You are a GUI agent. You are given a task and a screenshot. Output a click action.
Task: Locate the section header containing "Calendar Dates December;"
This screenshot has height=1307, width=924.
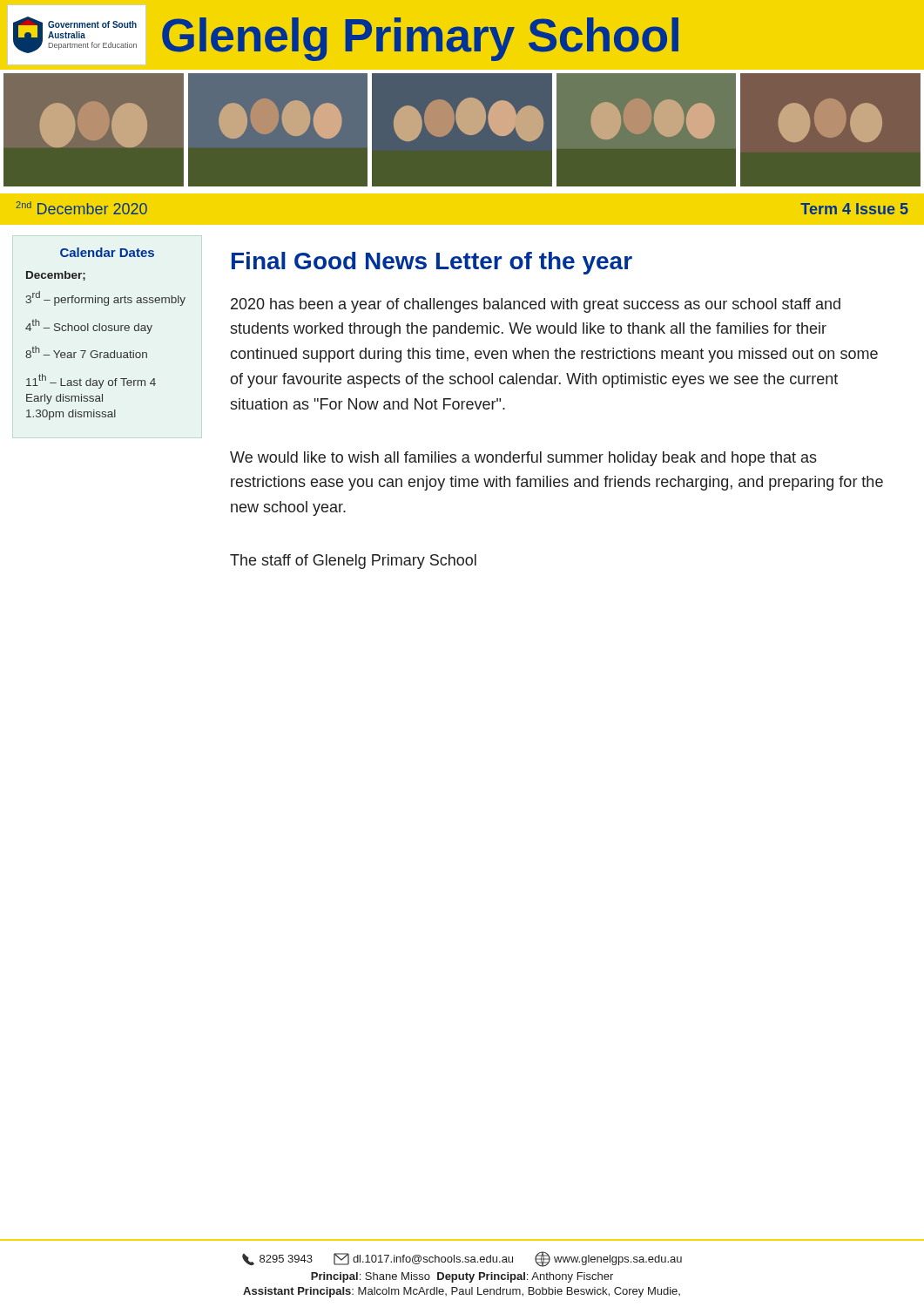point(107,333)
